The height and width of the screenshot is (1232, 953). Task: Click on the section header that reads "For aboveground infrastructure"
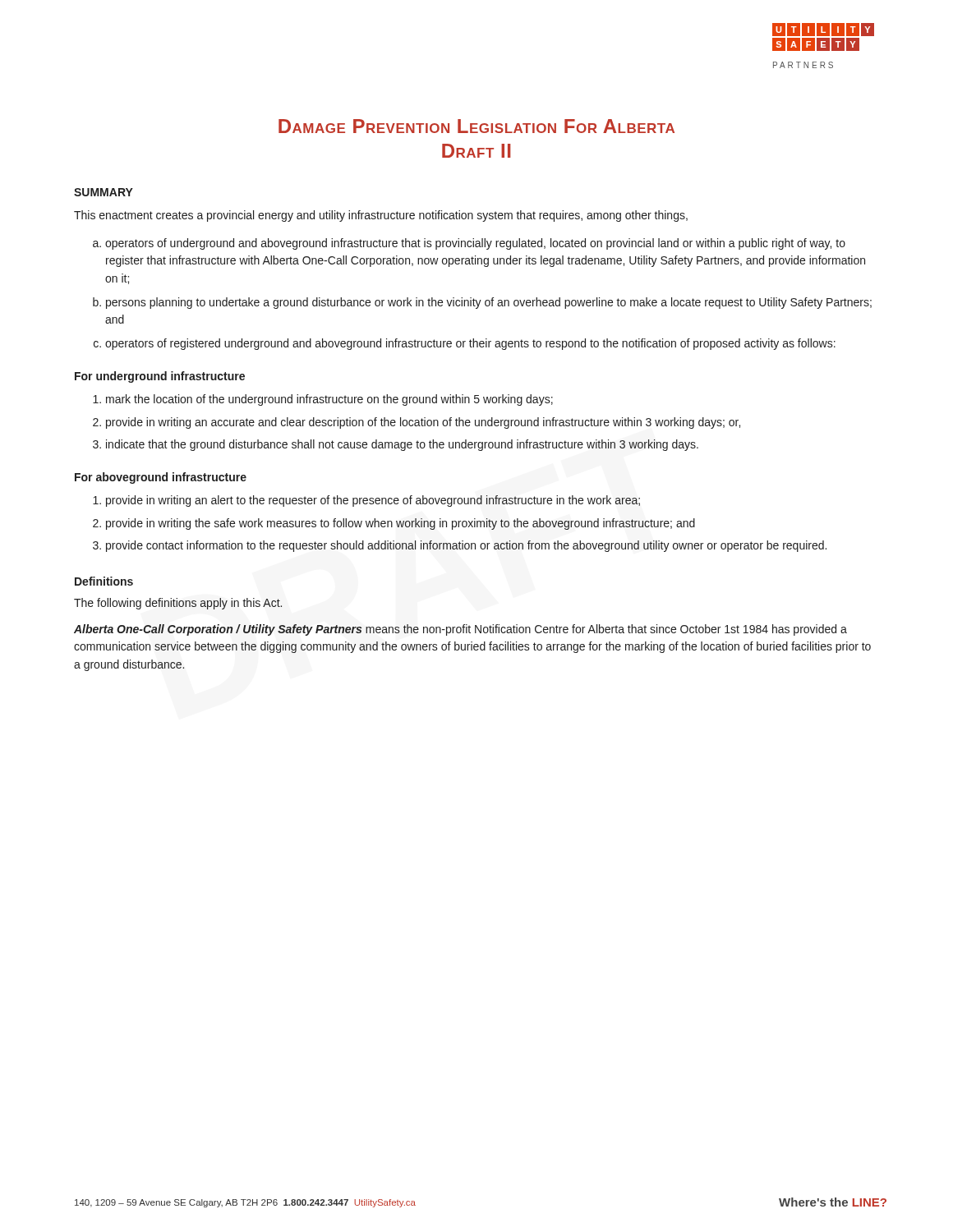[x=160, y=477]
